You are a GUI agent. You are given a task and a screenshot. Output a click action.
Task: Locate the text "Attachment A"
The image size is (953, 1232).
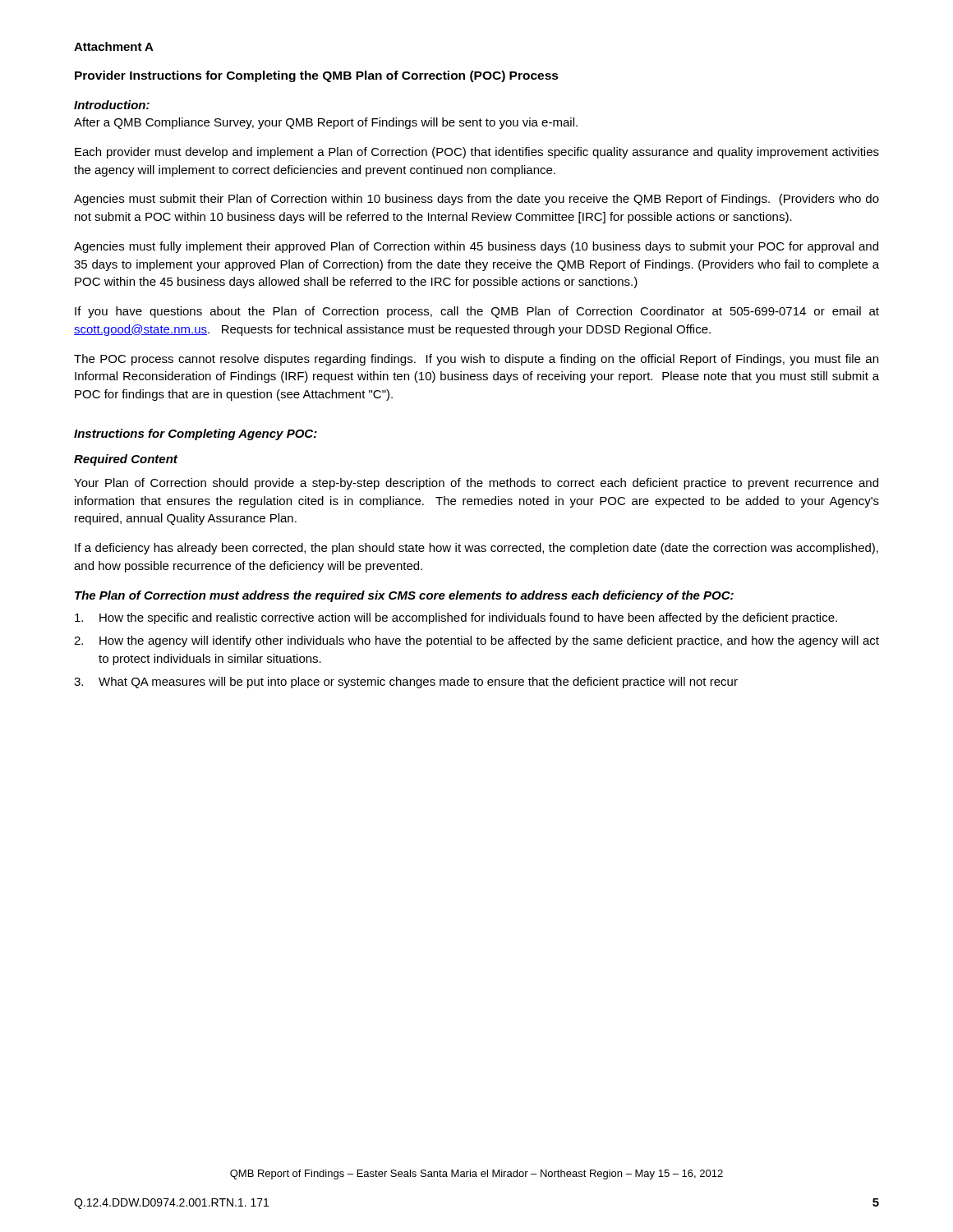tap(114, 46)
